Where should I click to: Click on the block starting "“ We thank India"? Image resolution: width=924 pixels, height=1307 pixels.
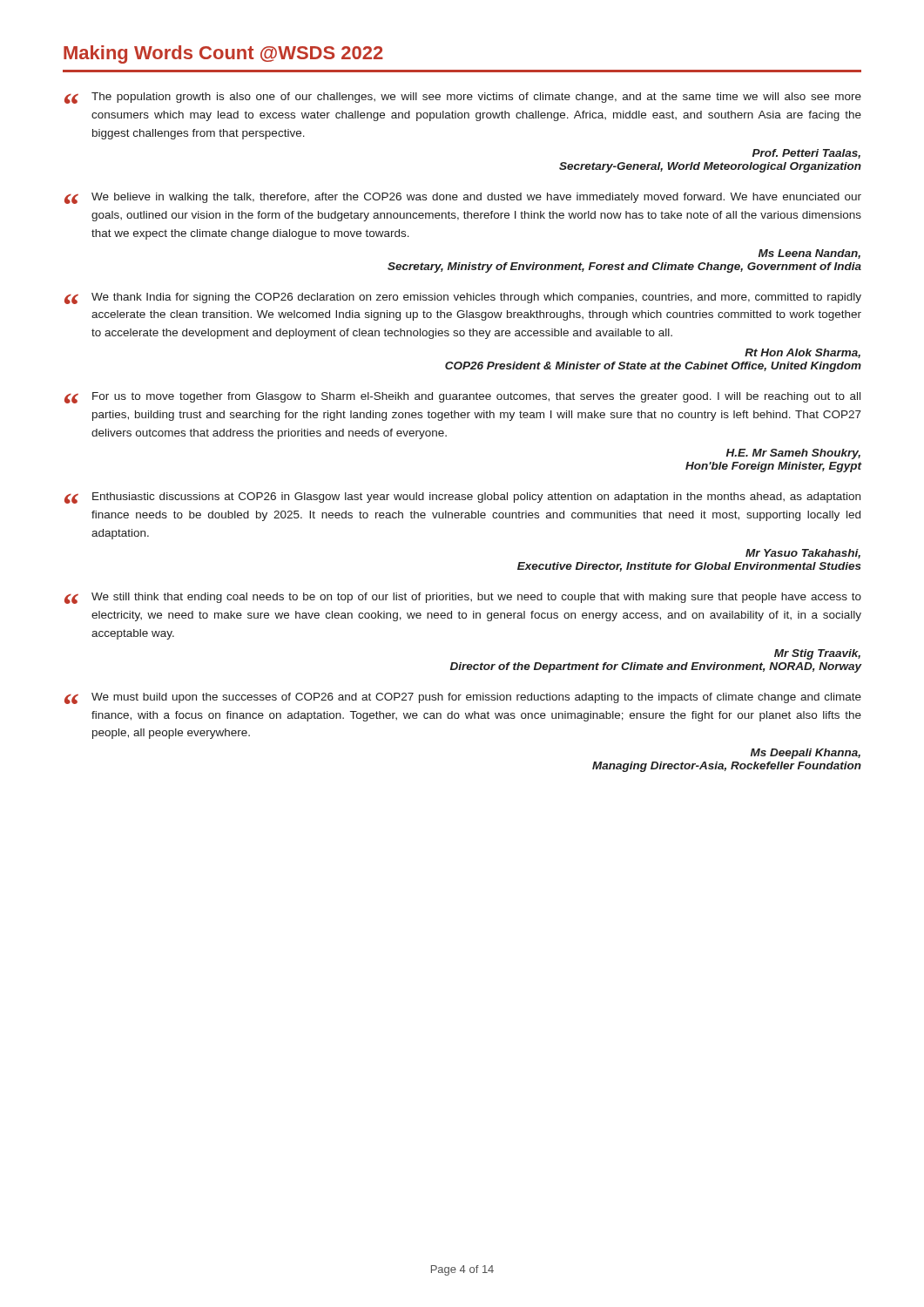tap(462, 330)
